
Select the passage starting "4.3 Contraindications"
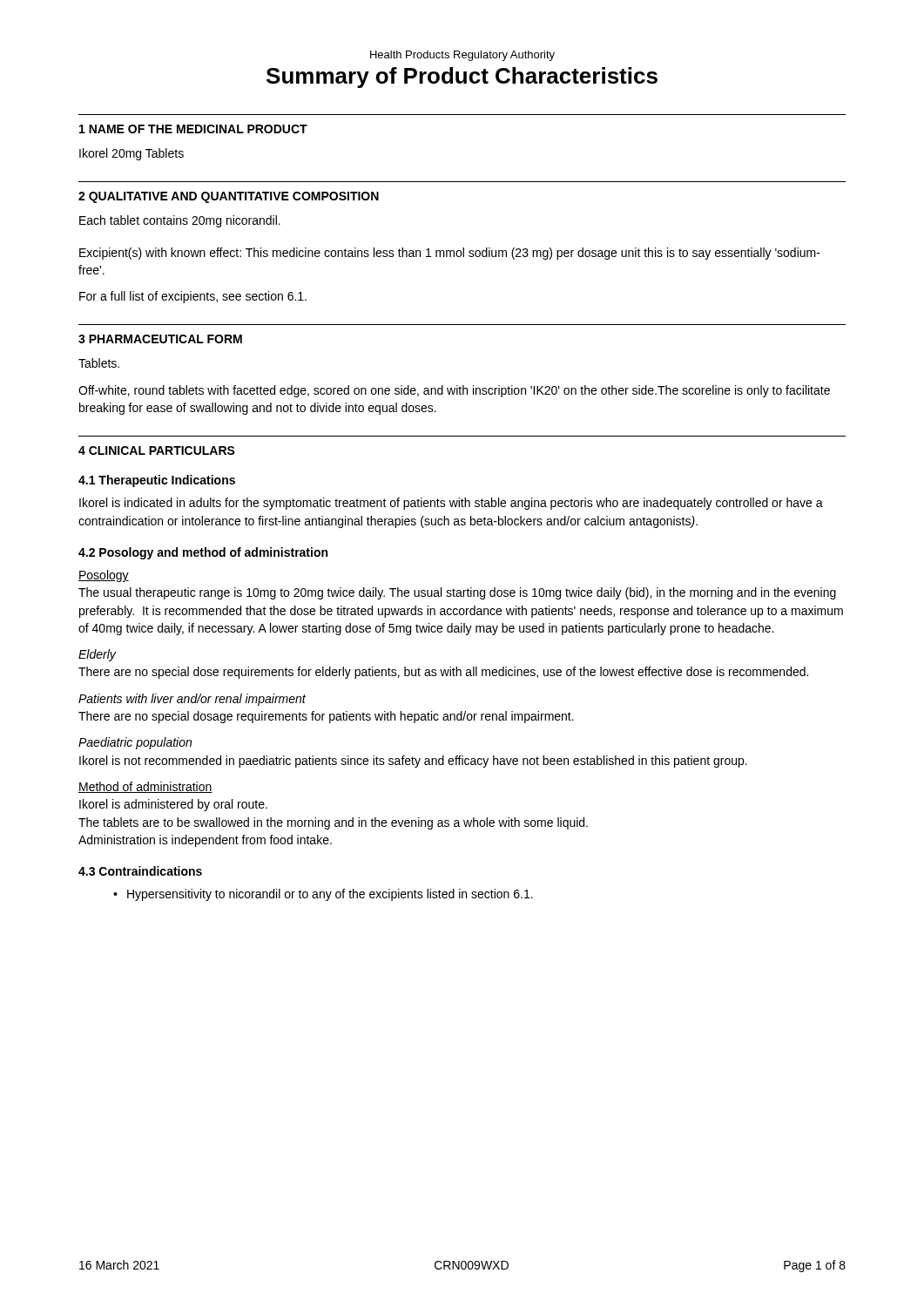coord(140,871)
